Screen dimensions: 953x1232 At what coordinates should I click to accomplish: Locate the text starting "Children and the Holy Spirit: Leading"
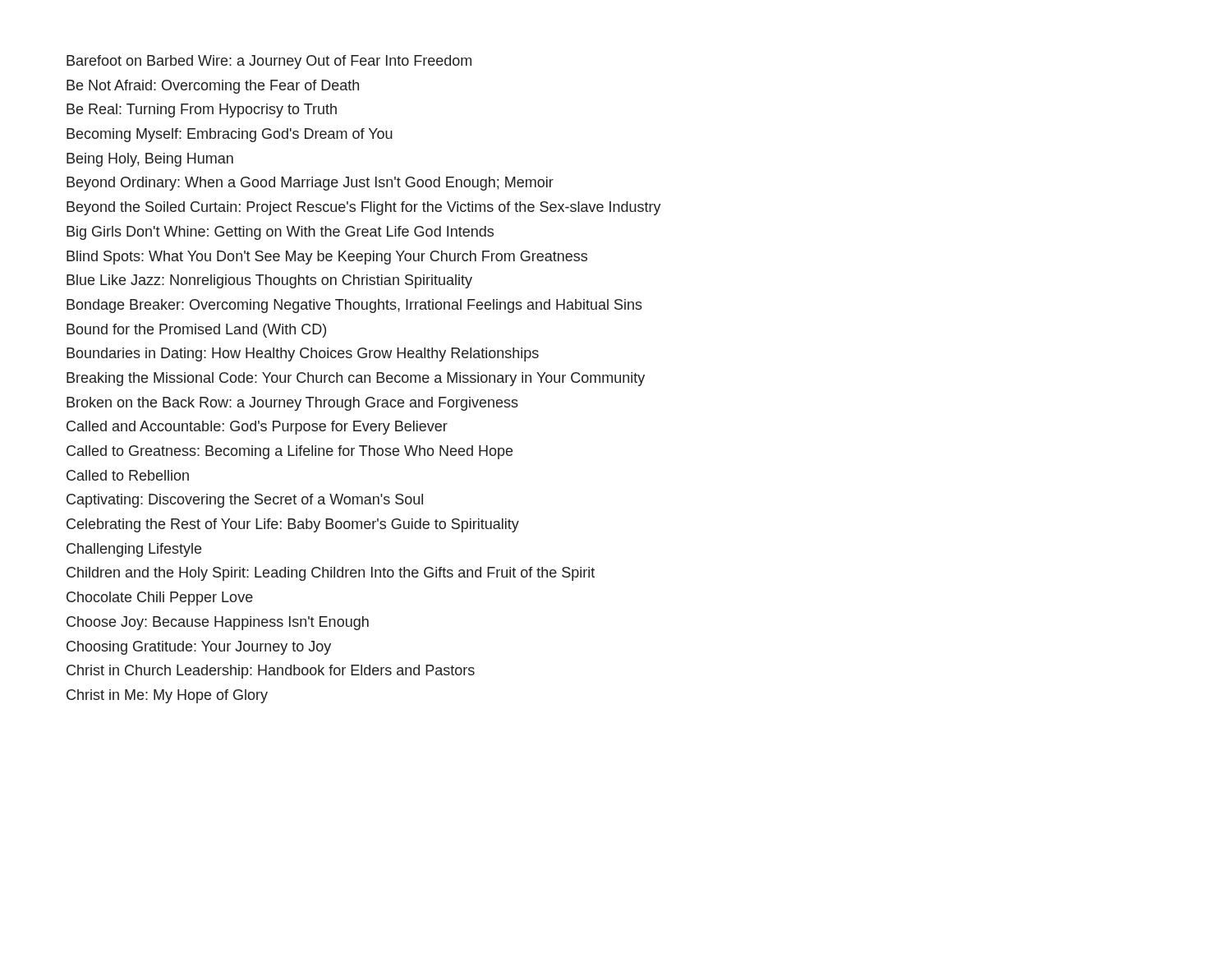[331, 574]
